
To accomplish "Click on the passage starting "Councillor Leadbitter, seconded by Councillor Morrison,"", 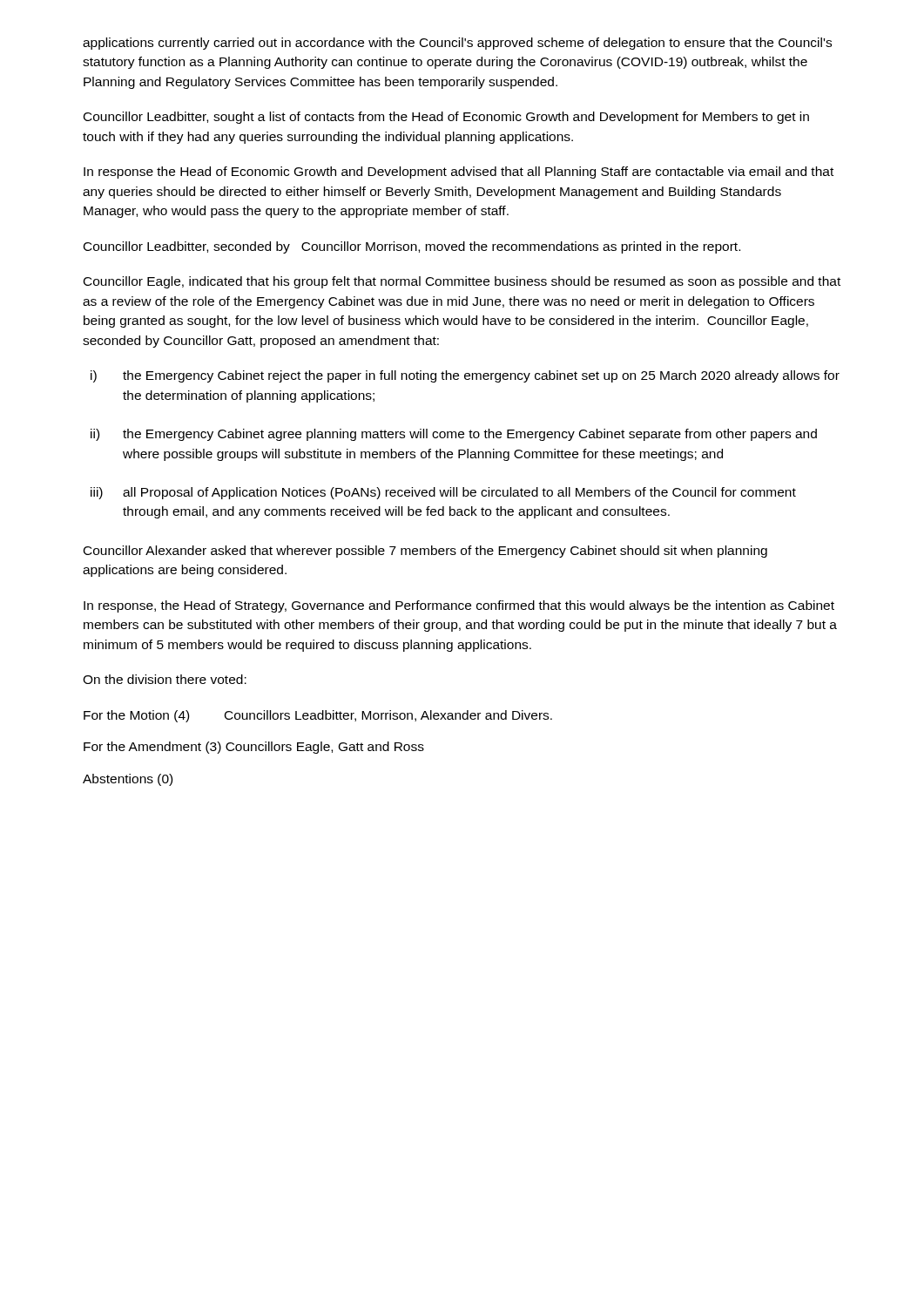I will [412, 246].
